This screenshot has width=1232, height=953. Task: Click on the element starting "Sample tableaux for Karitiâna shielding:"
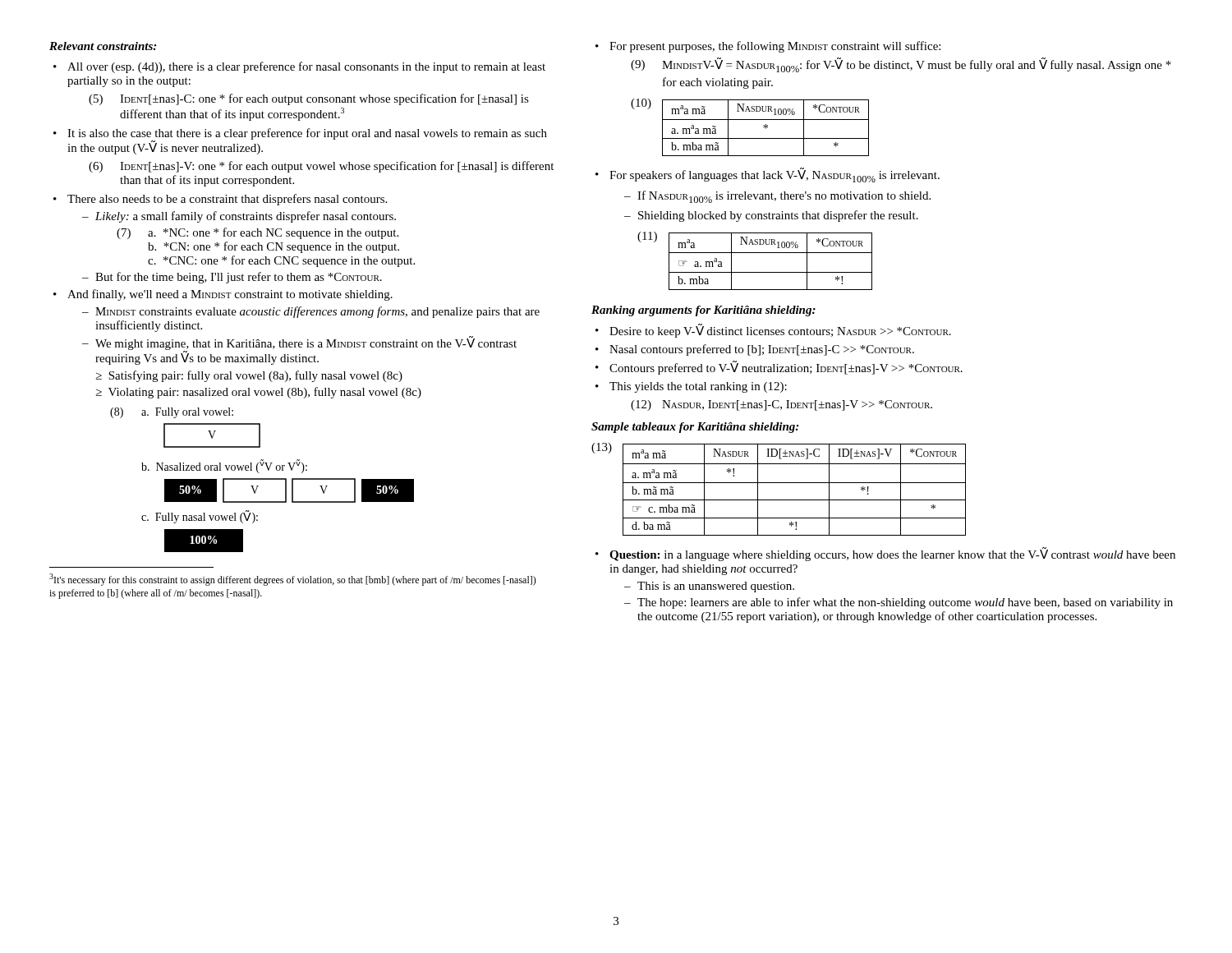coord(695,426)
